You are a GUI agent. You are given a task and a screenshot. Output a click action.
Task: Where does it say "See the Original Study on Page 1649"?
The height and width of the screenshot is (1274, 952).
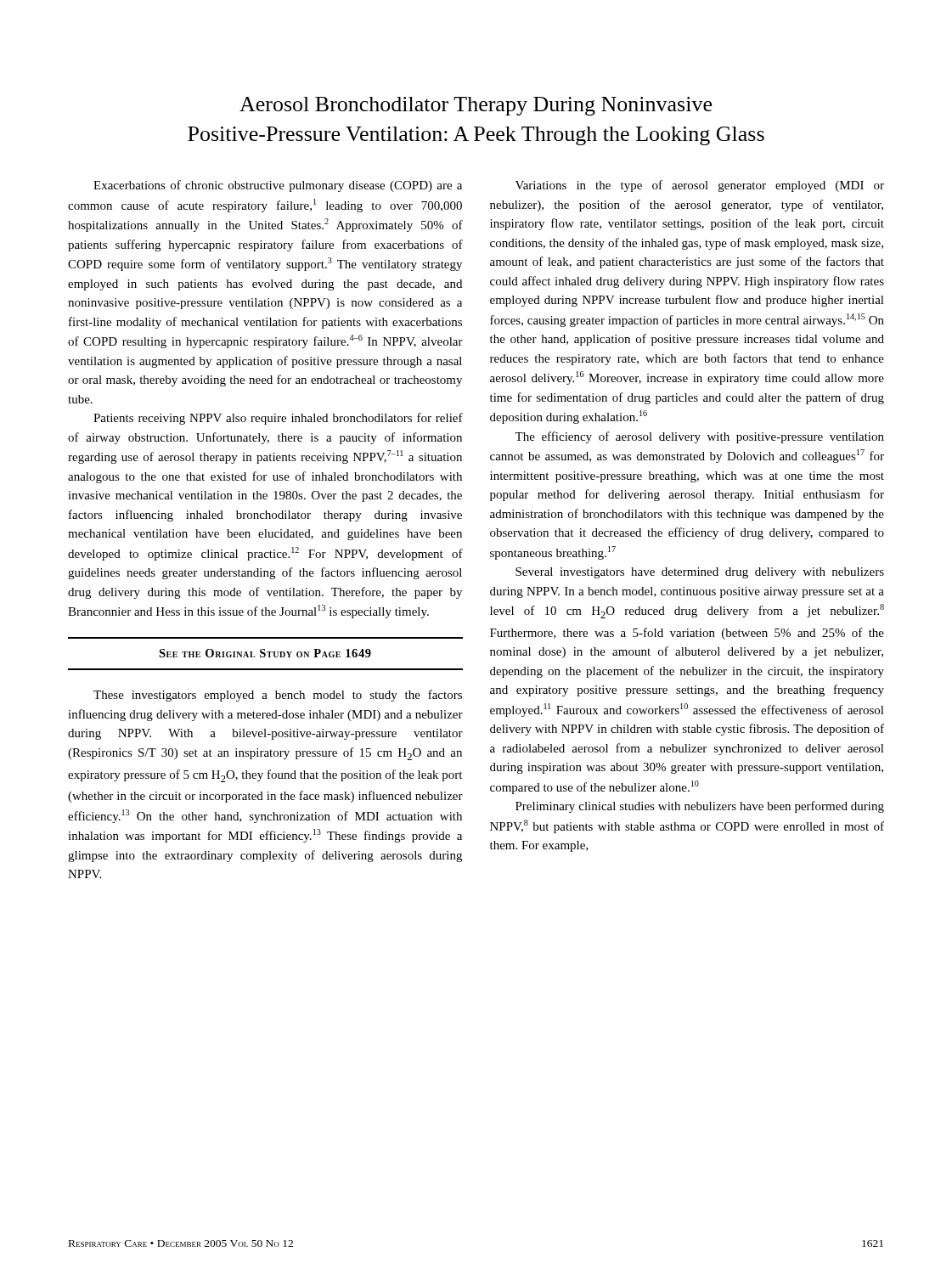(265, 653)
